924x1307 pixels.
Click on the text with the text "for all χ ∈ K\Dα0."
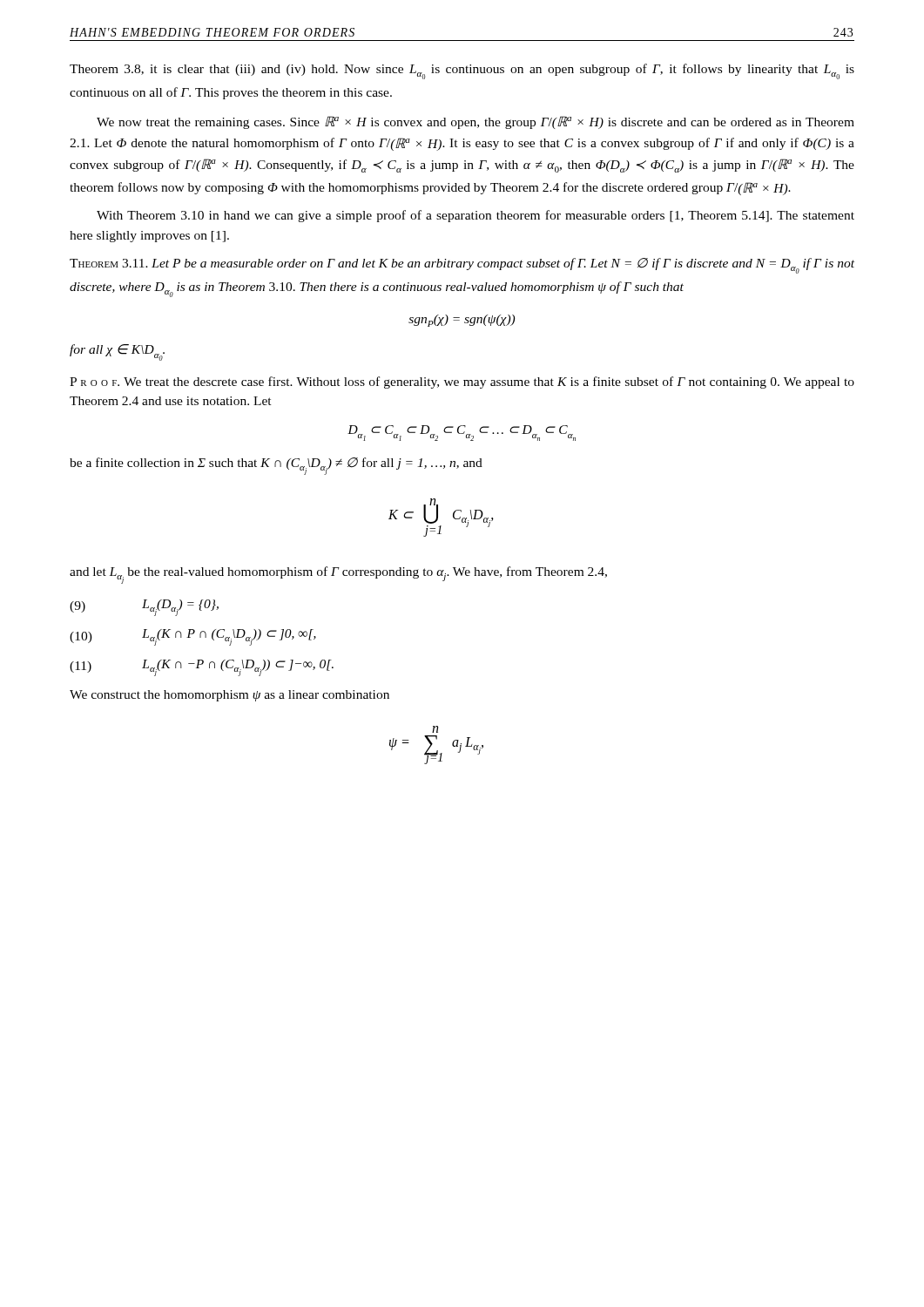[x=117, y=352]
